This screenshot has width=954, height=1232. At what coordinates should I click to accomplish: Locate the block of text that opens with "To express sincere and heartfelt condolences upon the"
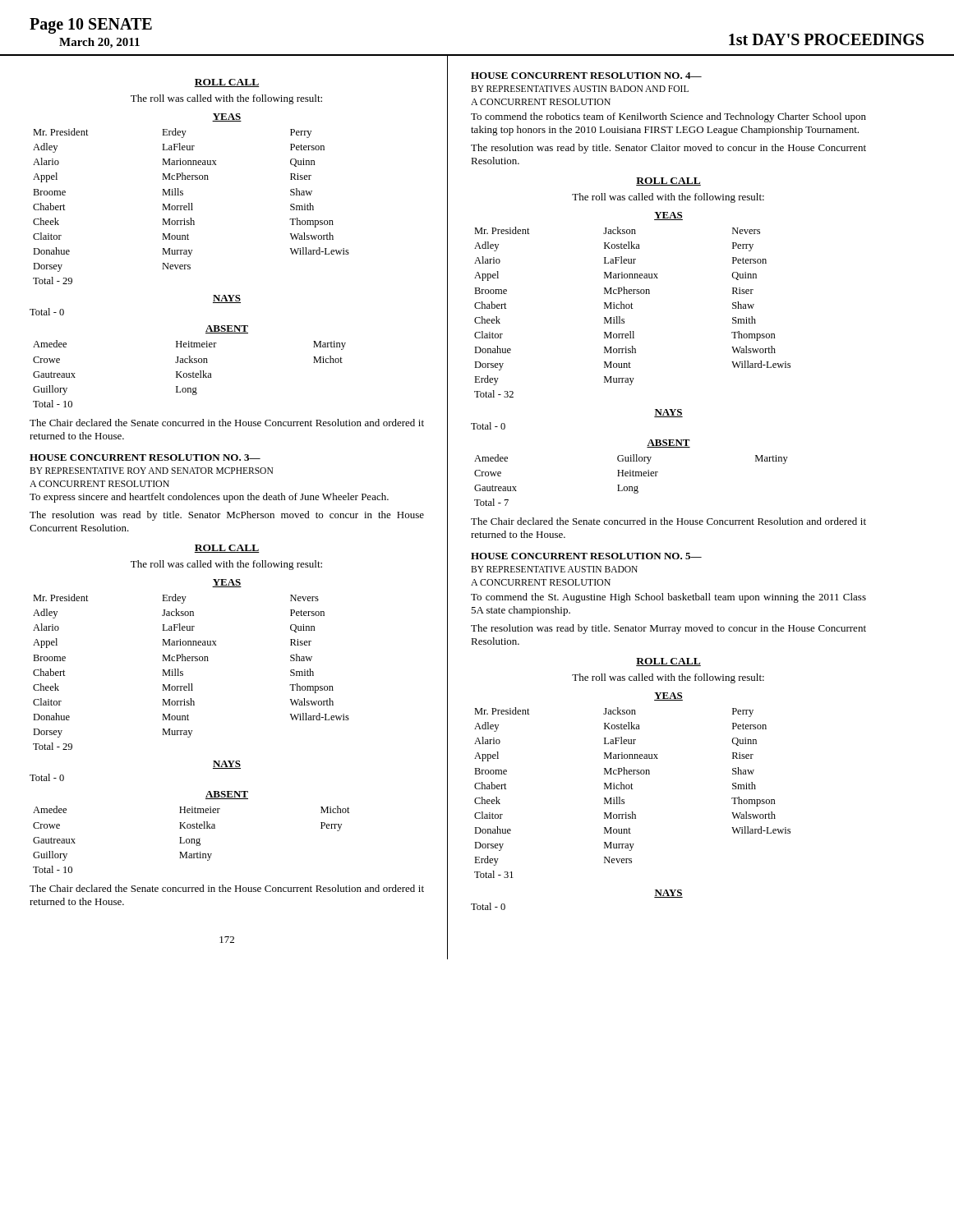pos(209,496)
